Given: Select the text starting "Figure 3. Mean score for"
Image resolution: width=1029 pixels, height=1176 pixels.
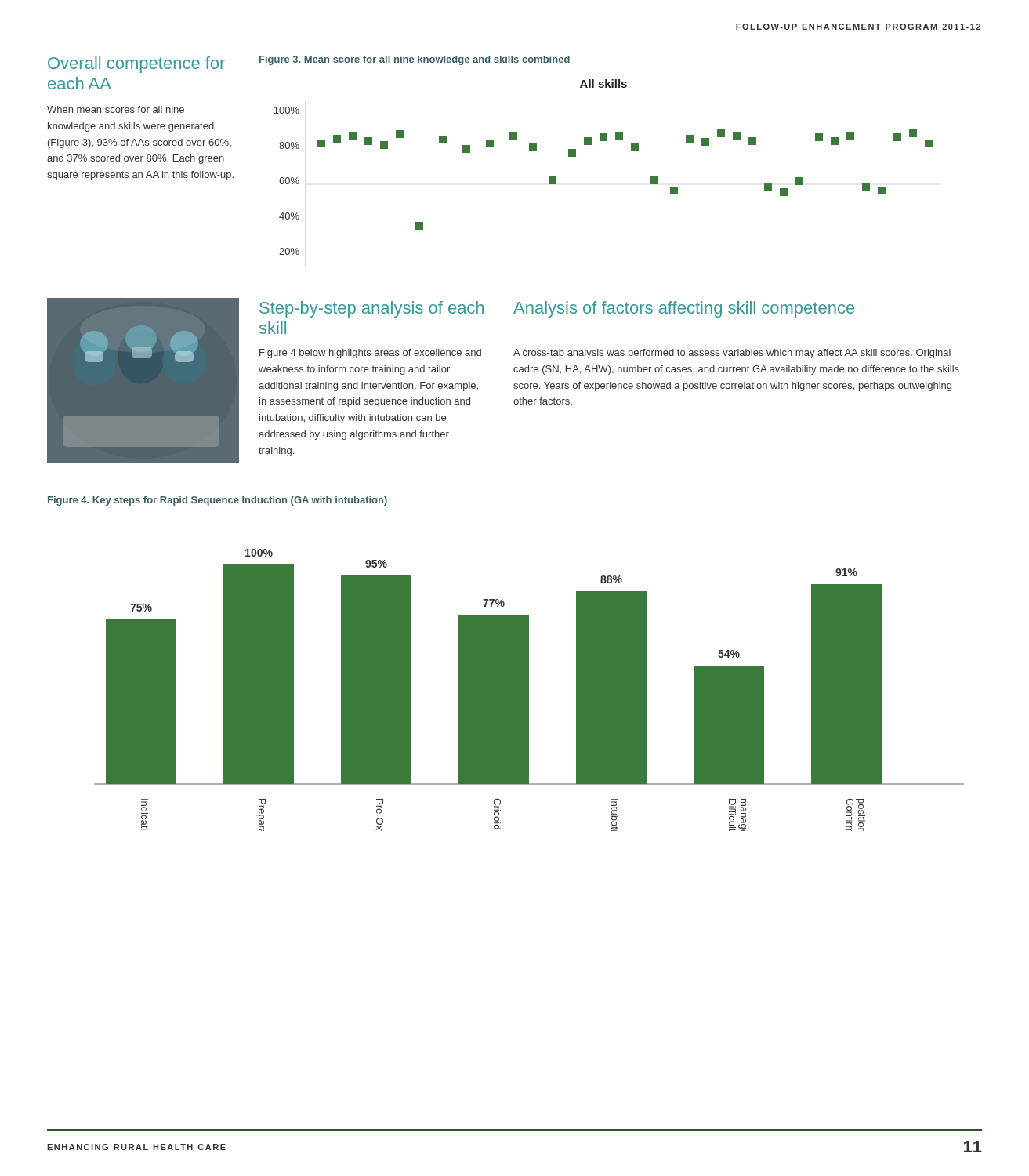Looking at the screenshot, I should 414,59.
